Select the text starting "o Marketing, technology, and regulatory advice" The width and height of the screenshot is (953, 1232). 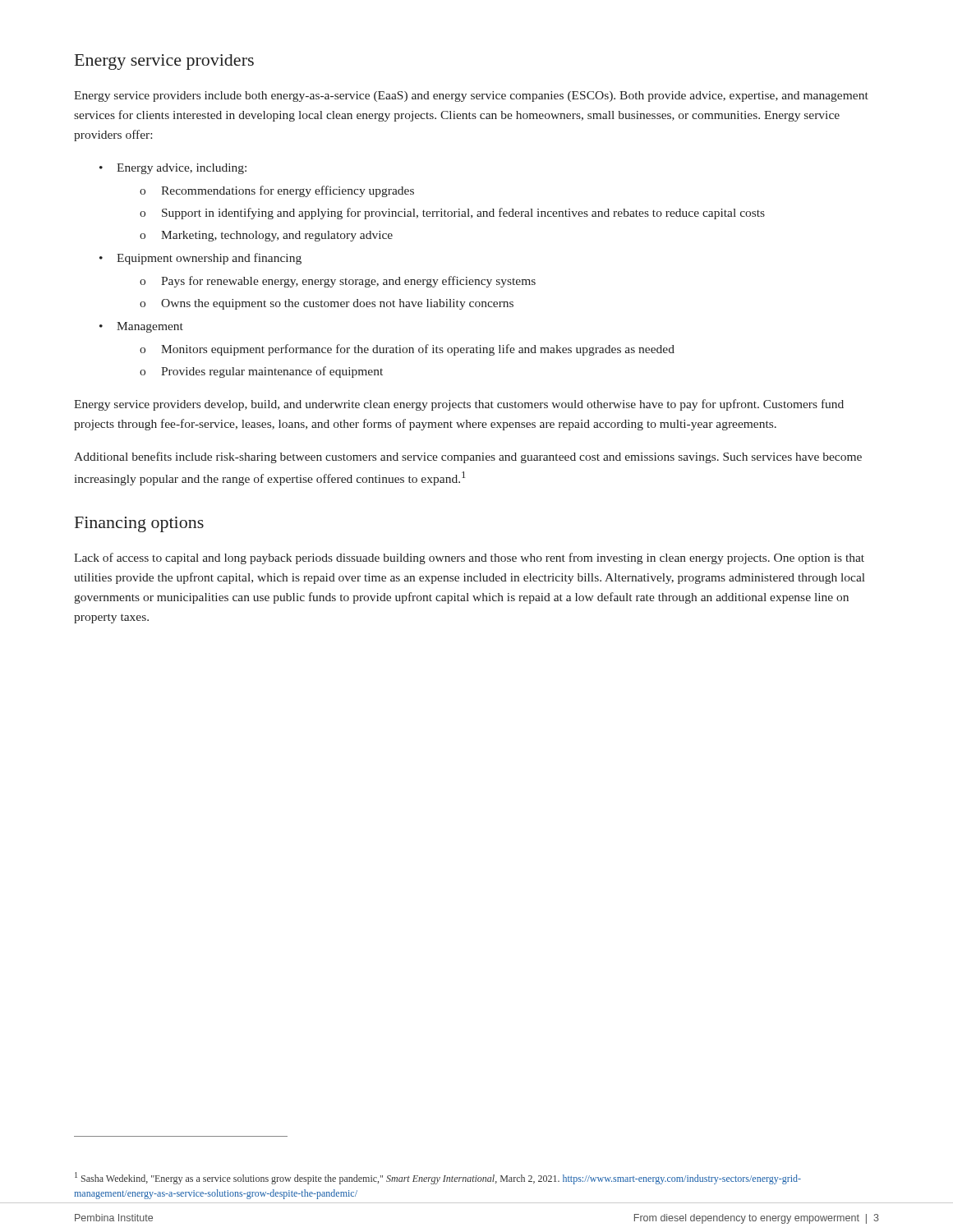click(x=266, y=235)
